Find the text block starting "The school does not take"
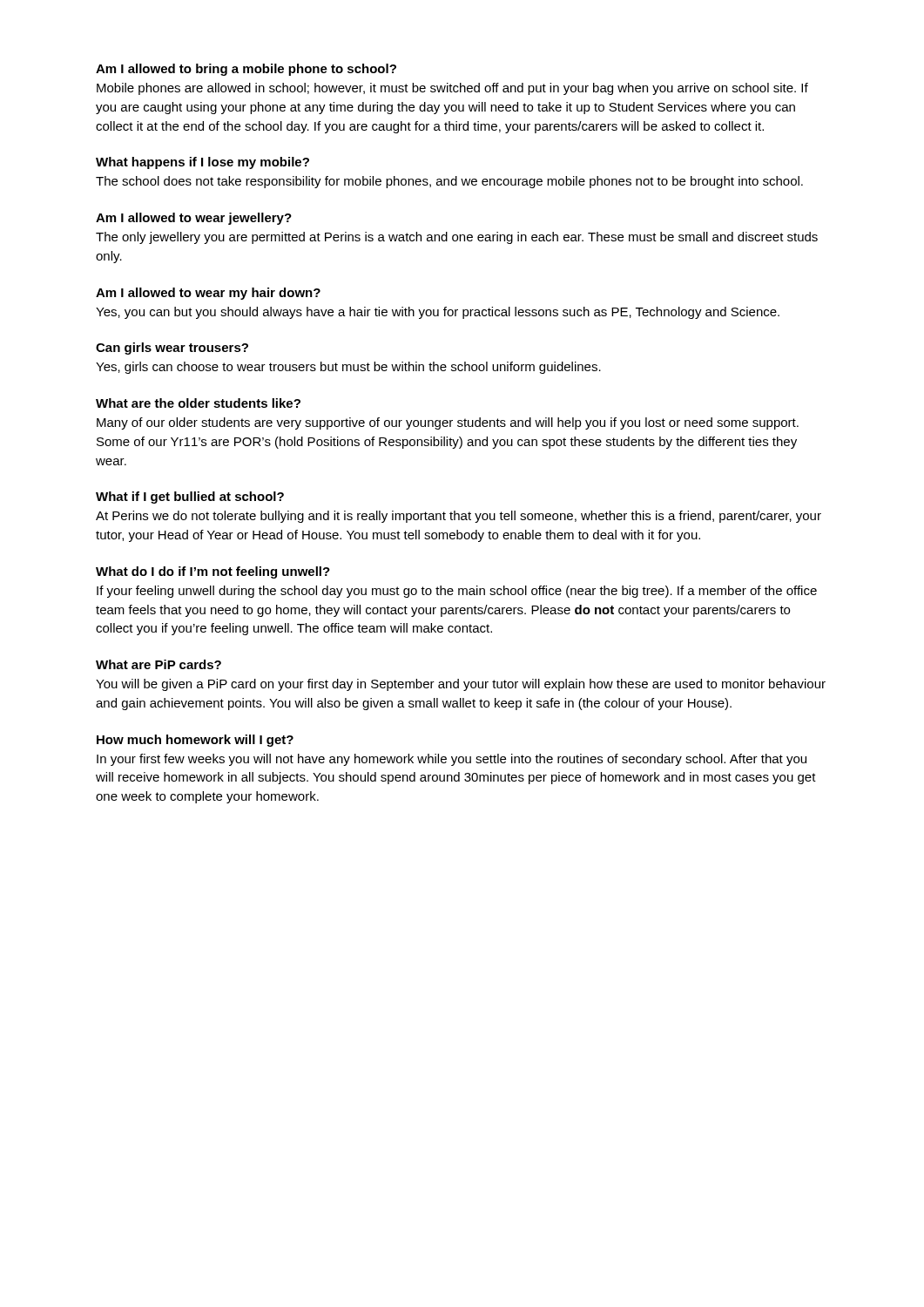Screen dimensions: 1307x924 coord(450,181)
